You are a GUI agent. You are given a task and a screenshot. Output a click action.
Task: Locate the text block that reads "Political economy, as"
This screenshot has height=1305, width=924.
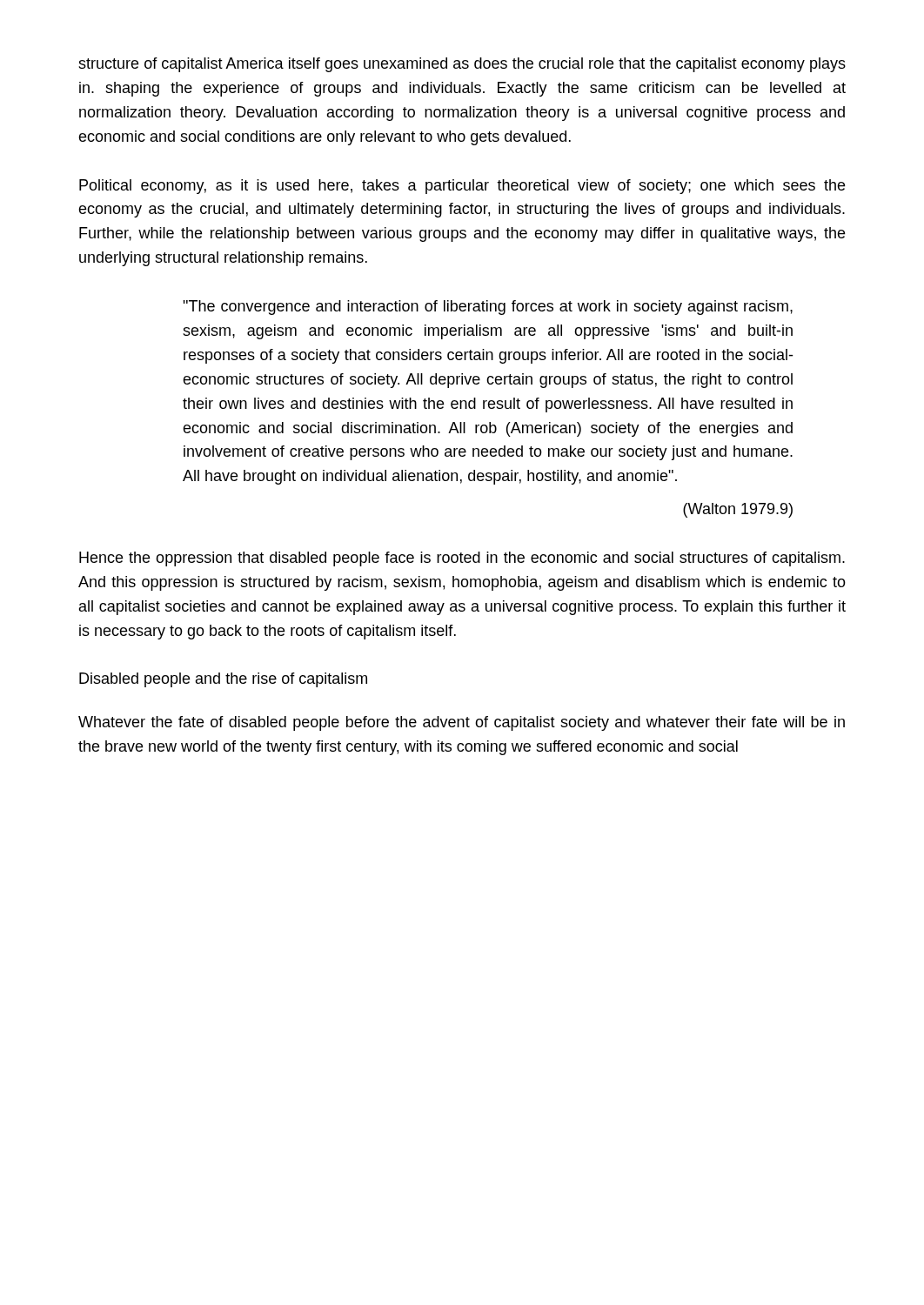tap(462, 221)
